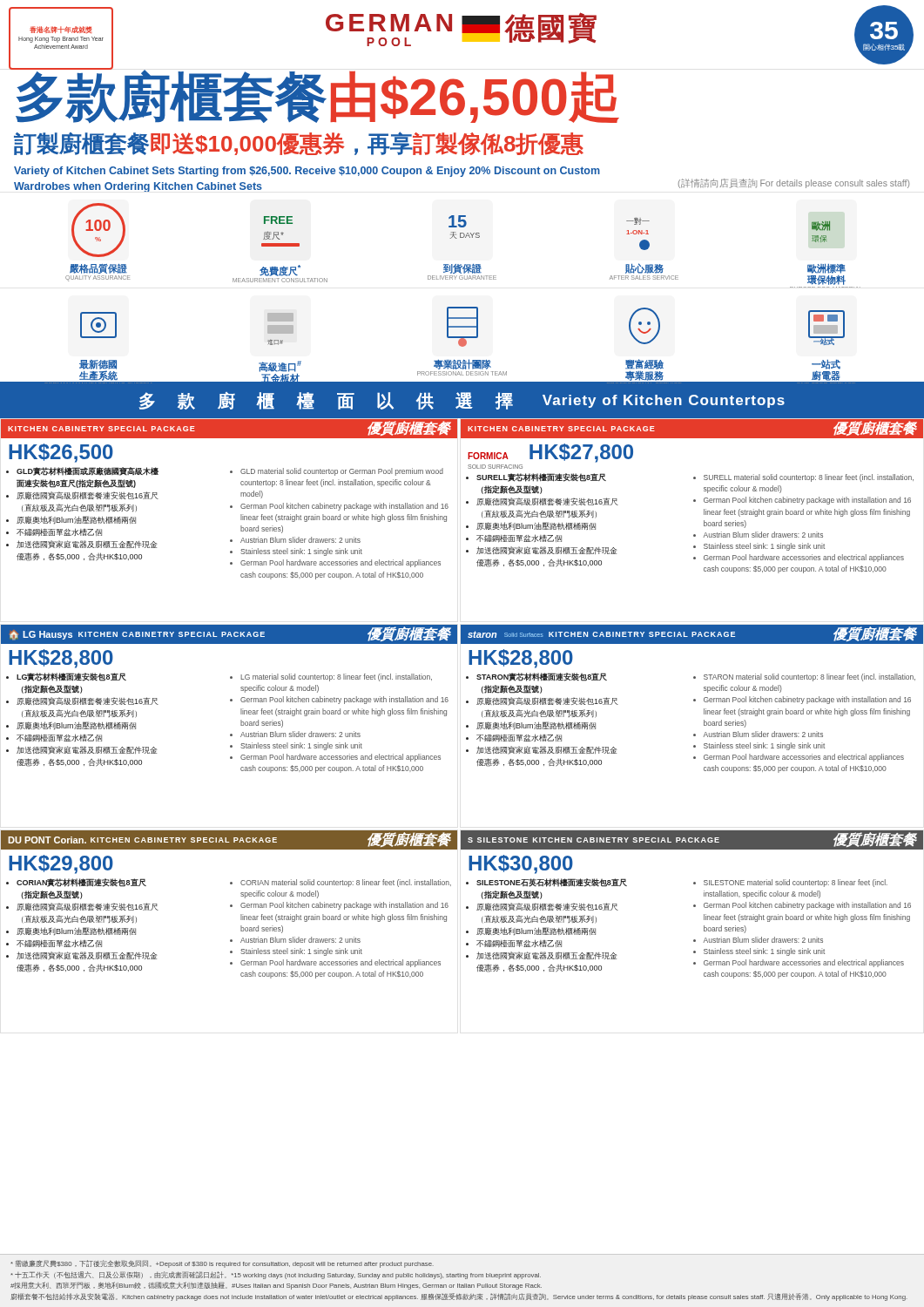Point to the block beginning "Variety of Kitchen Cabinet Sets Starting"
This screenshot has width=924, height=1307.
pyautogui.click(x=462, y=179)
